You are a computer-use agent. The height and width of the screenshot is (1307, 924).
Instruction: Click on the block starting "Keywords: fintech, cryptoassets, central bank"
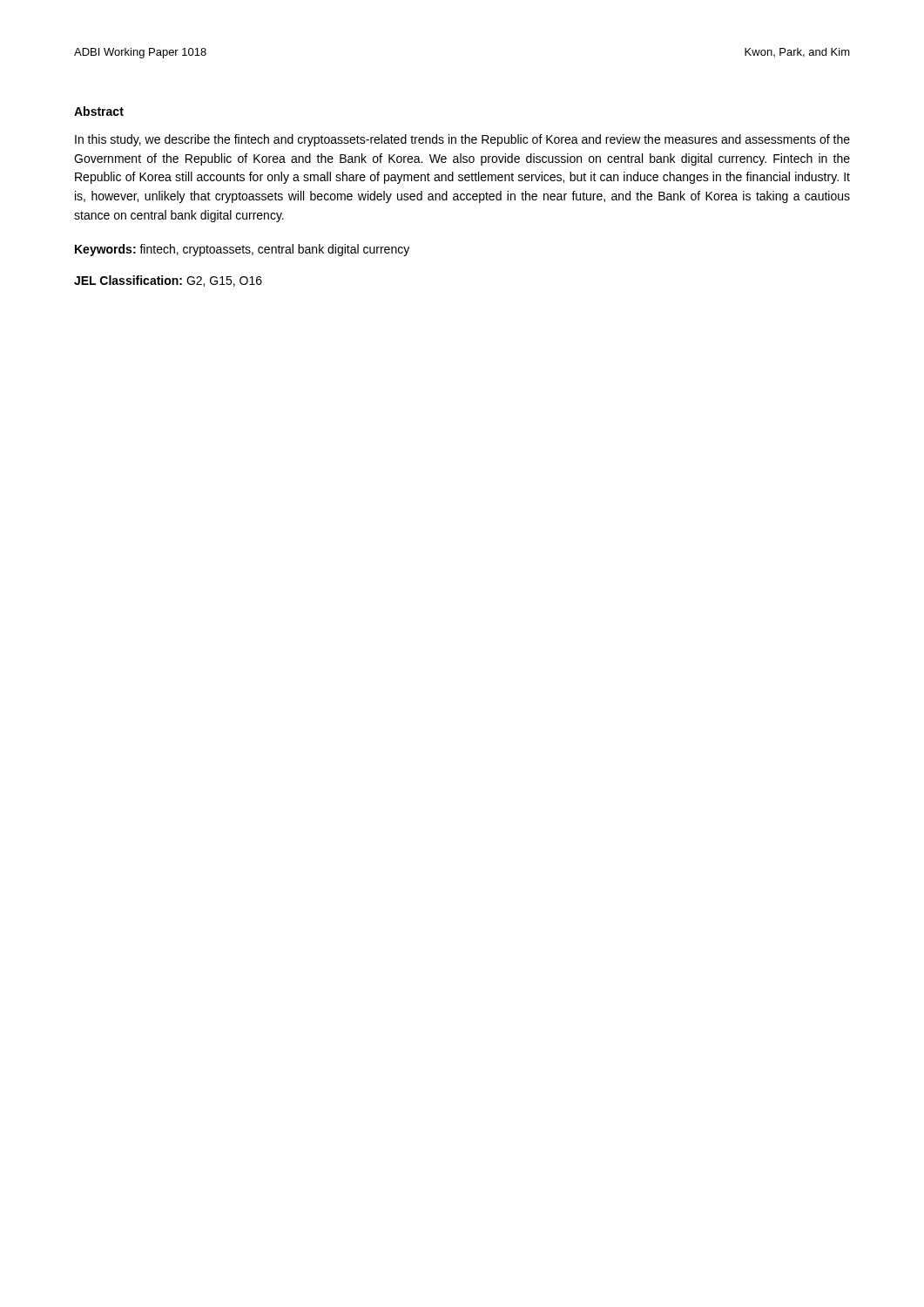[242, 250]
